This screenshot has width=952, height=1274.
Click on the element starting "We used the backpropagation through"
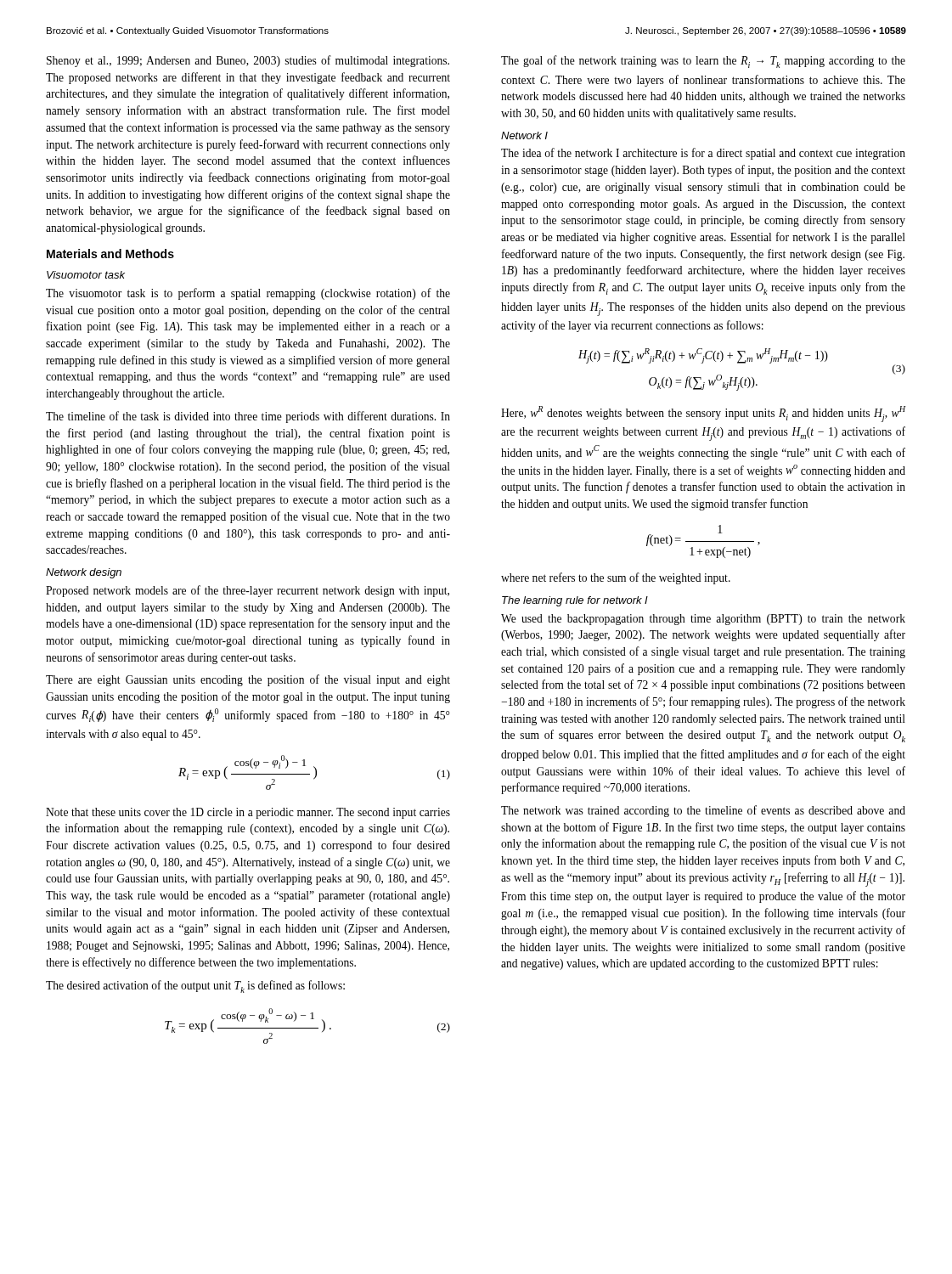pos(703,620)
